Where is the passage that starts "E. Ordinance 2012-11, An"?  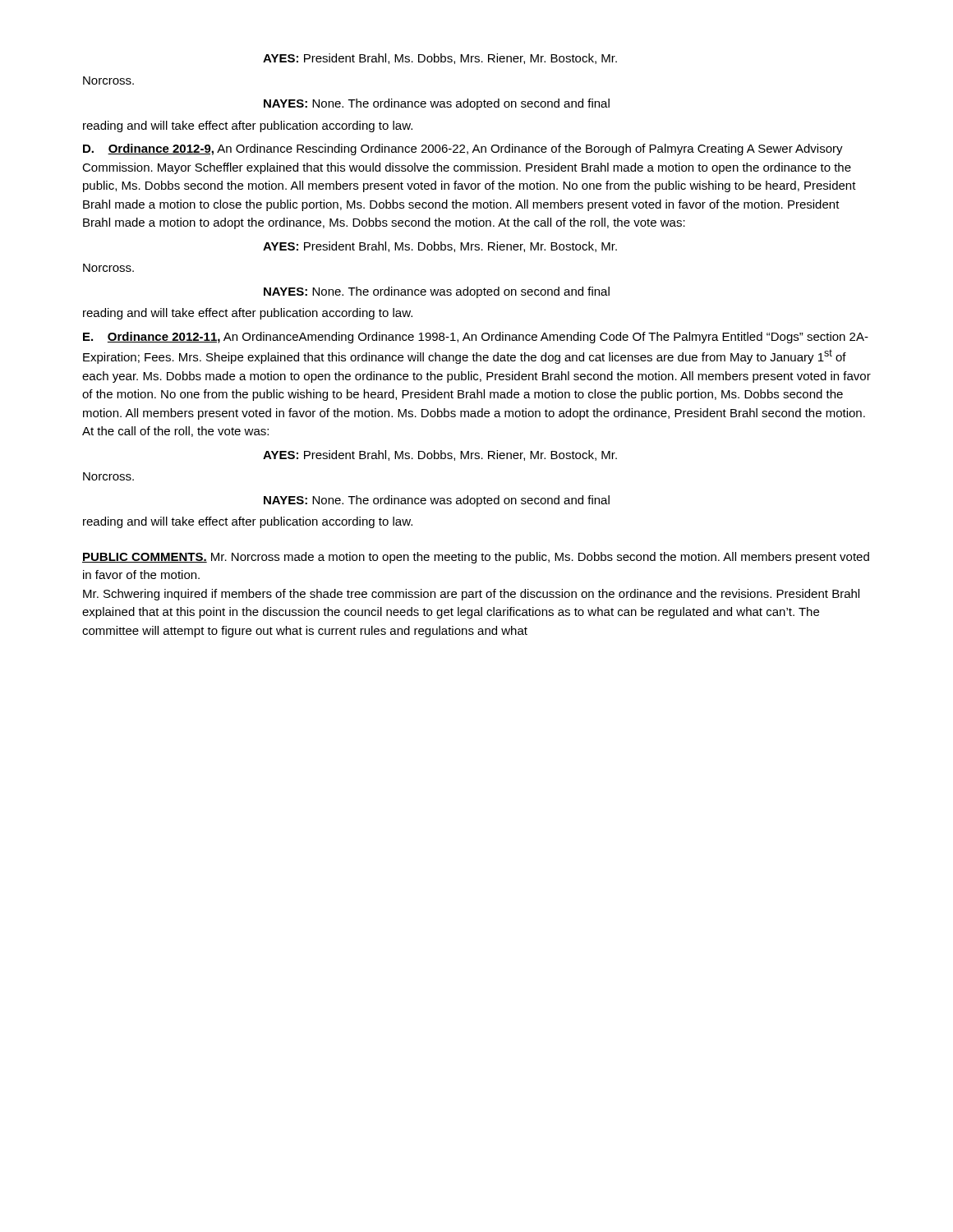coord(476,383)
